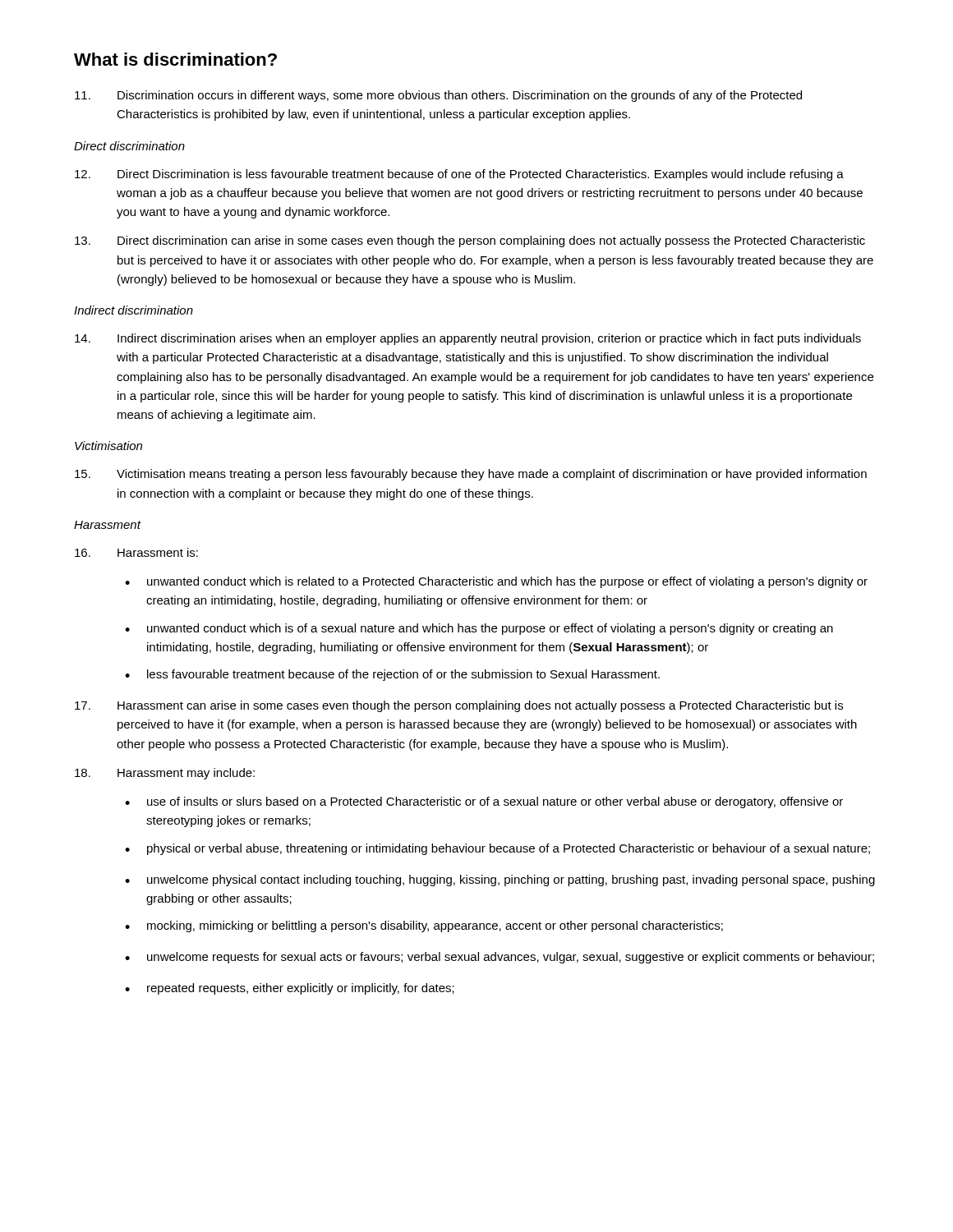Point to the region starting "• mocking, mimicking or belittling"
The image size is (953, 1232).
click(502, 927)
